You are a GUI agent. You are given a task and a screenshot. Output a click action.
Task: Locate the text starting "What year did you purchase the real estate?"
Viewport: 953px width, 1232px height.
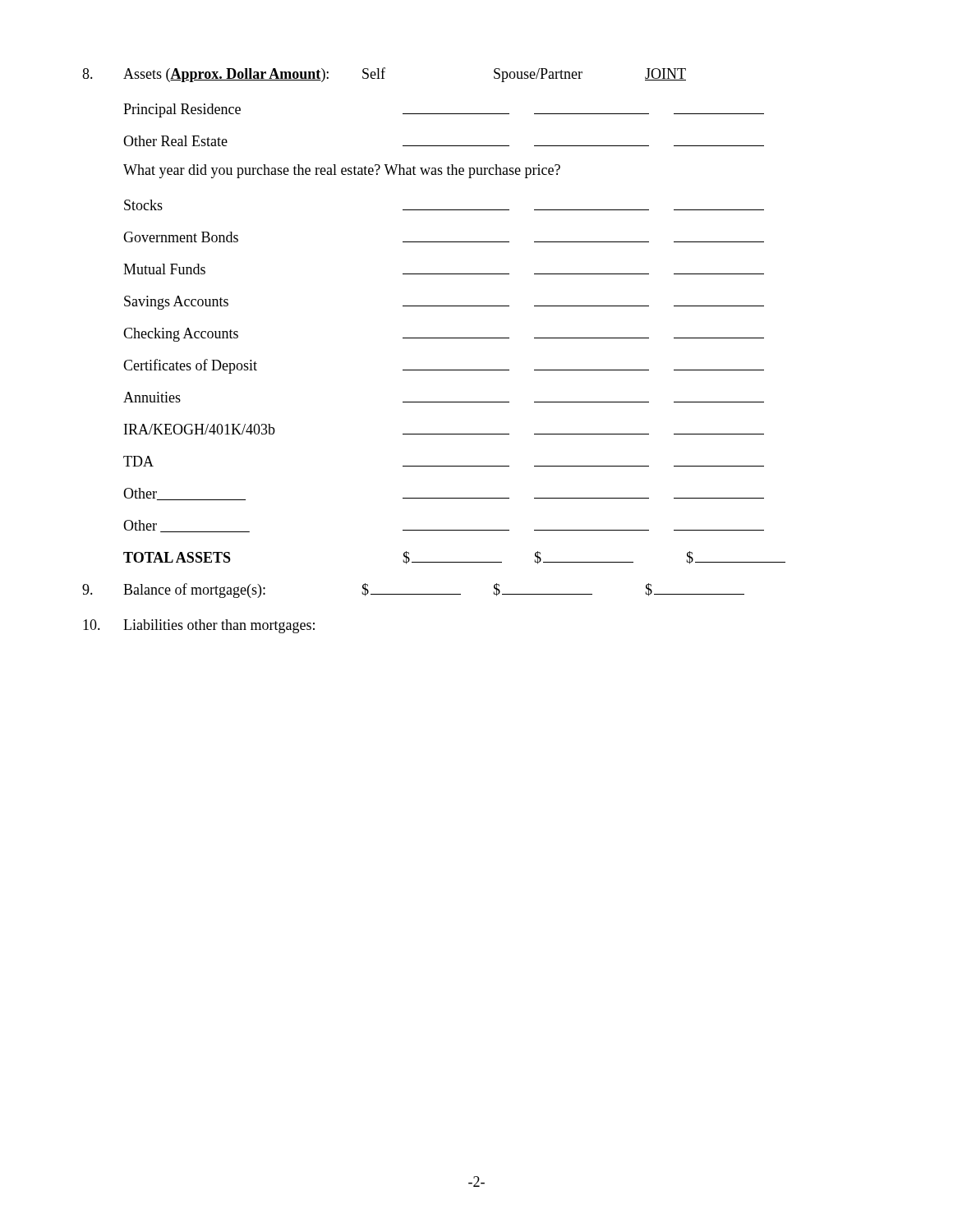pyautogui.click(x=342, y=170)
